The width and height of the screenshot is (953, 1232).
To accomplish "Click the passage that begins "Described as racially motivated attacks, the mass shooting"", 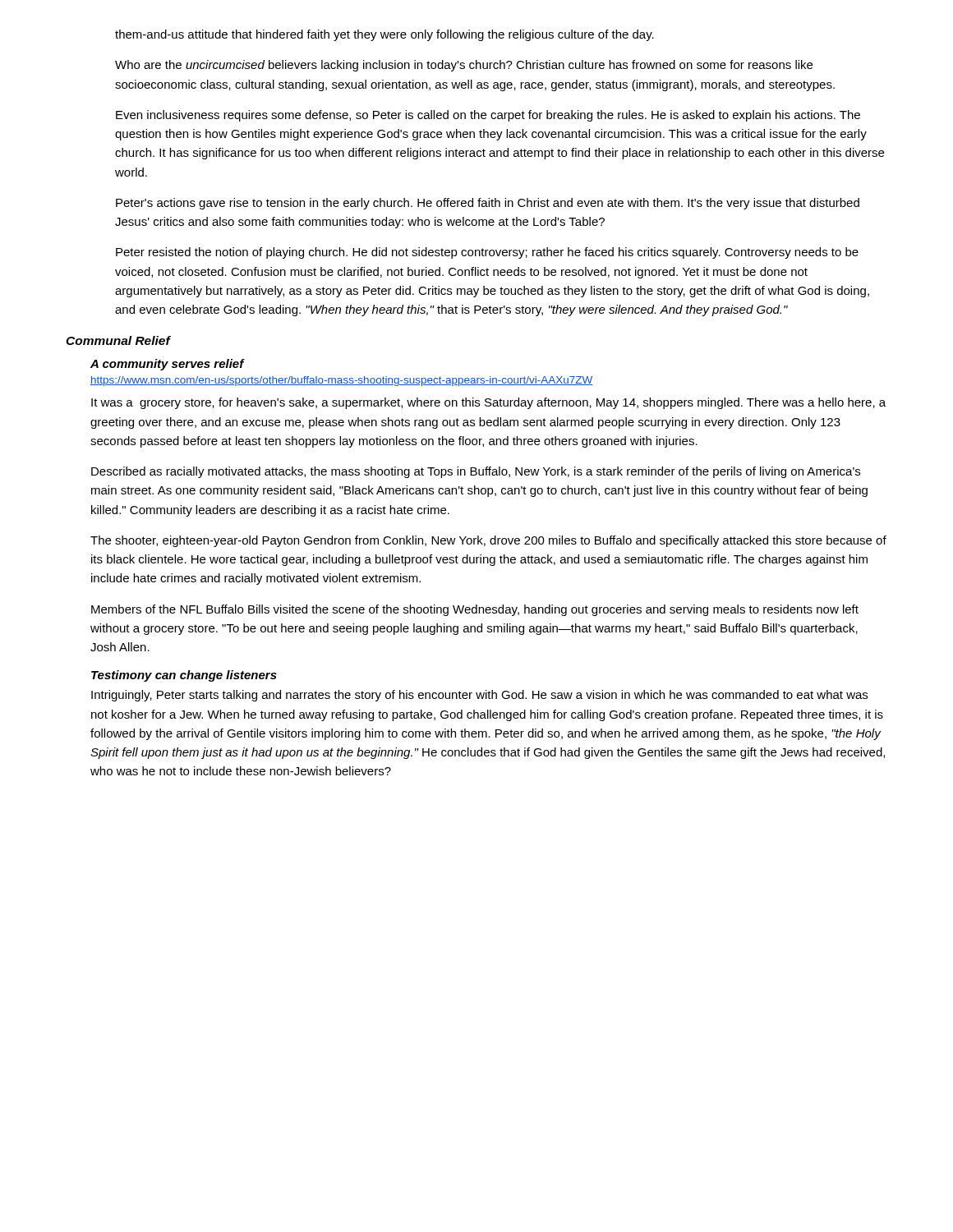I will click(479, 490).
